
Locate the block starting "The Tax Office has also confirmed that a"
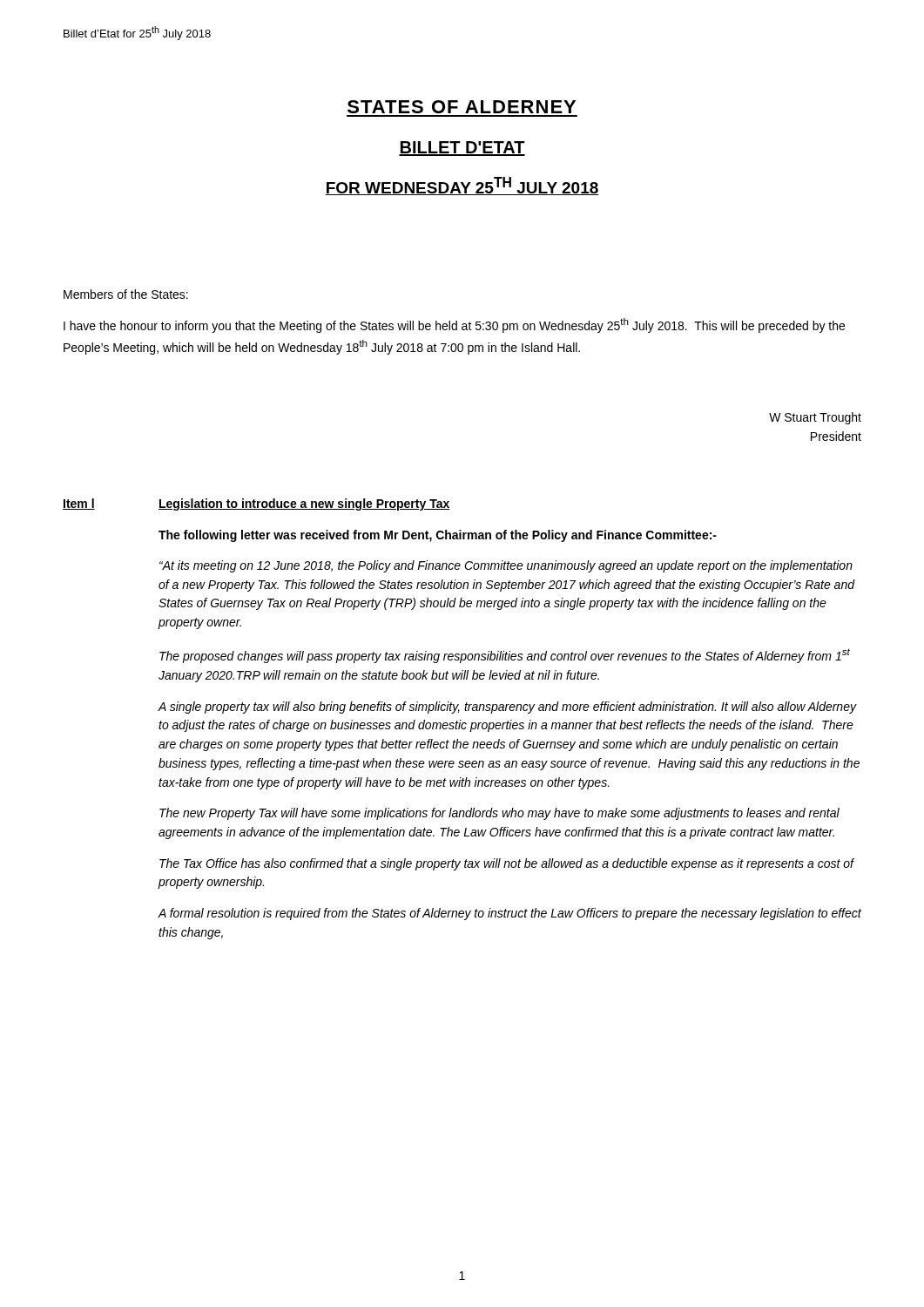pos(506,873)
